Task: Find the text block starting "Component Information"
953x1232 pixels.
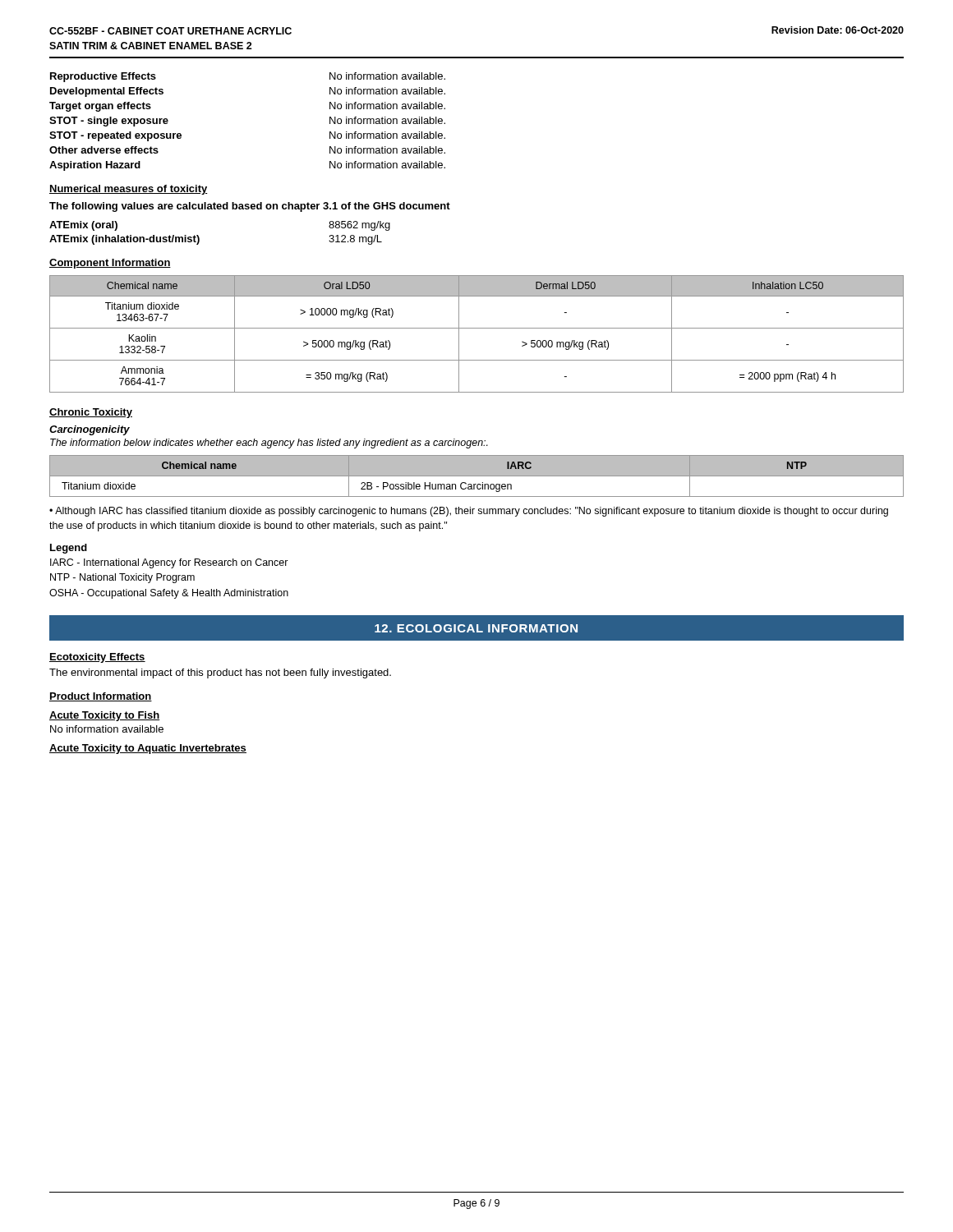Action: 110,264
